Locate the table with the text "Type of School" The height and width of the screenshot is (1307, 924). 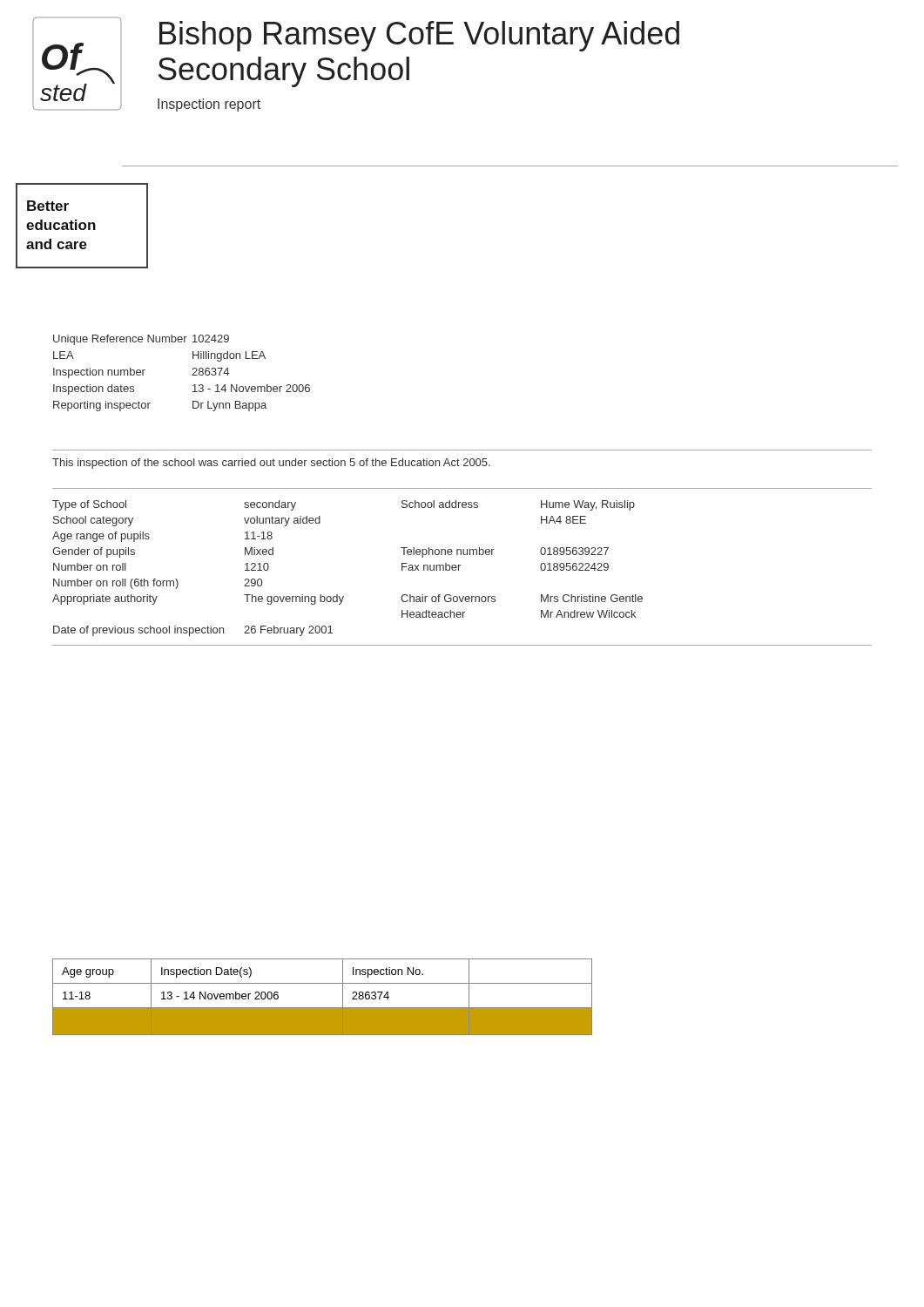point(462,567)
